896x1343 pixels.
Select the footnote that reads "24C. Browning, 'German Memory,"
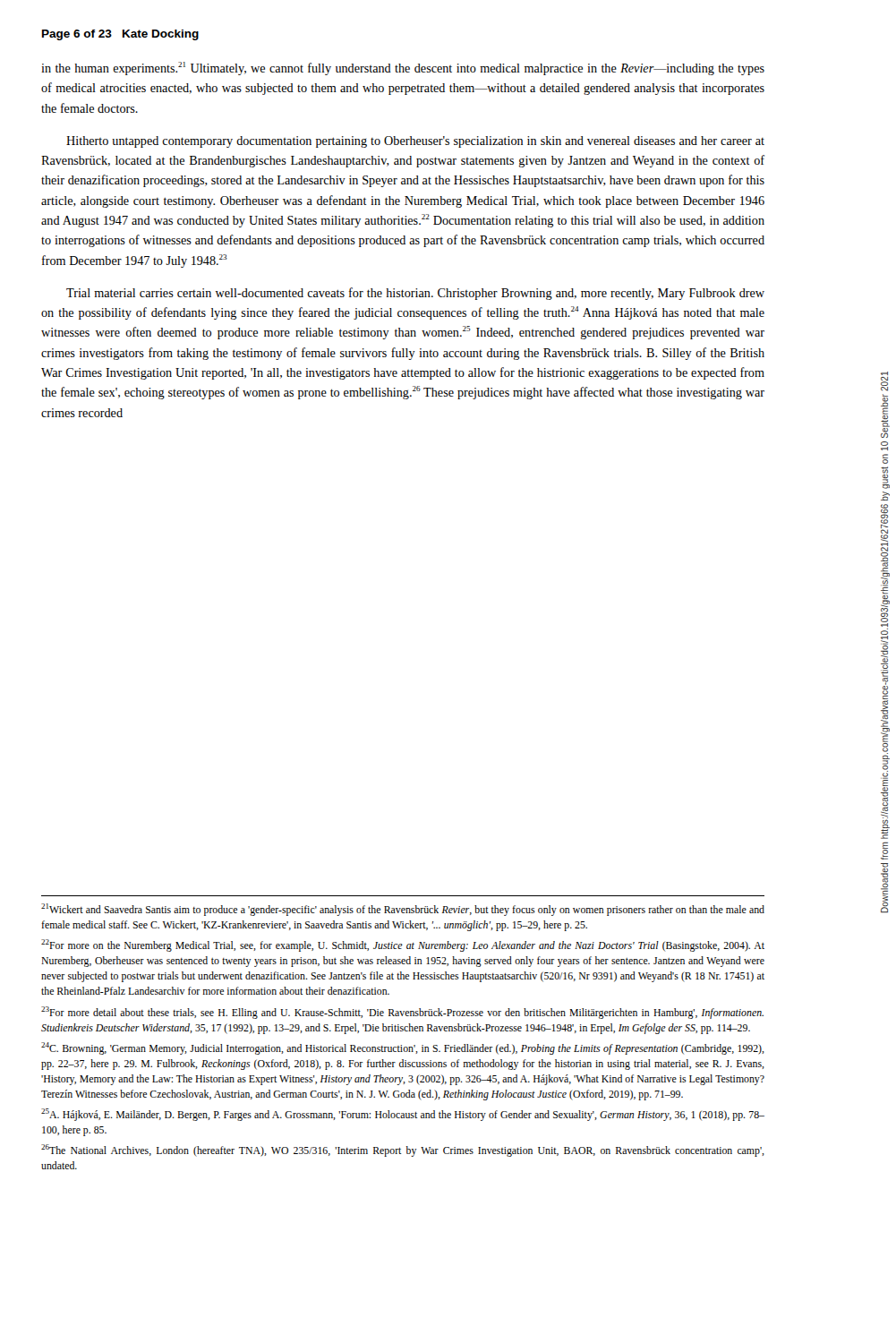(403, 1071)
